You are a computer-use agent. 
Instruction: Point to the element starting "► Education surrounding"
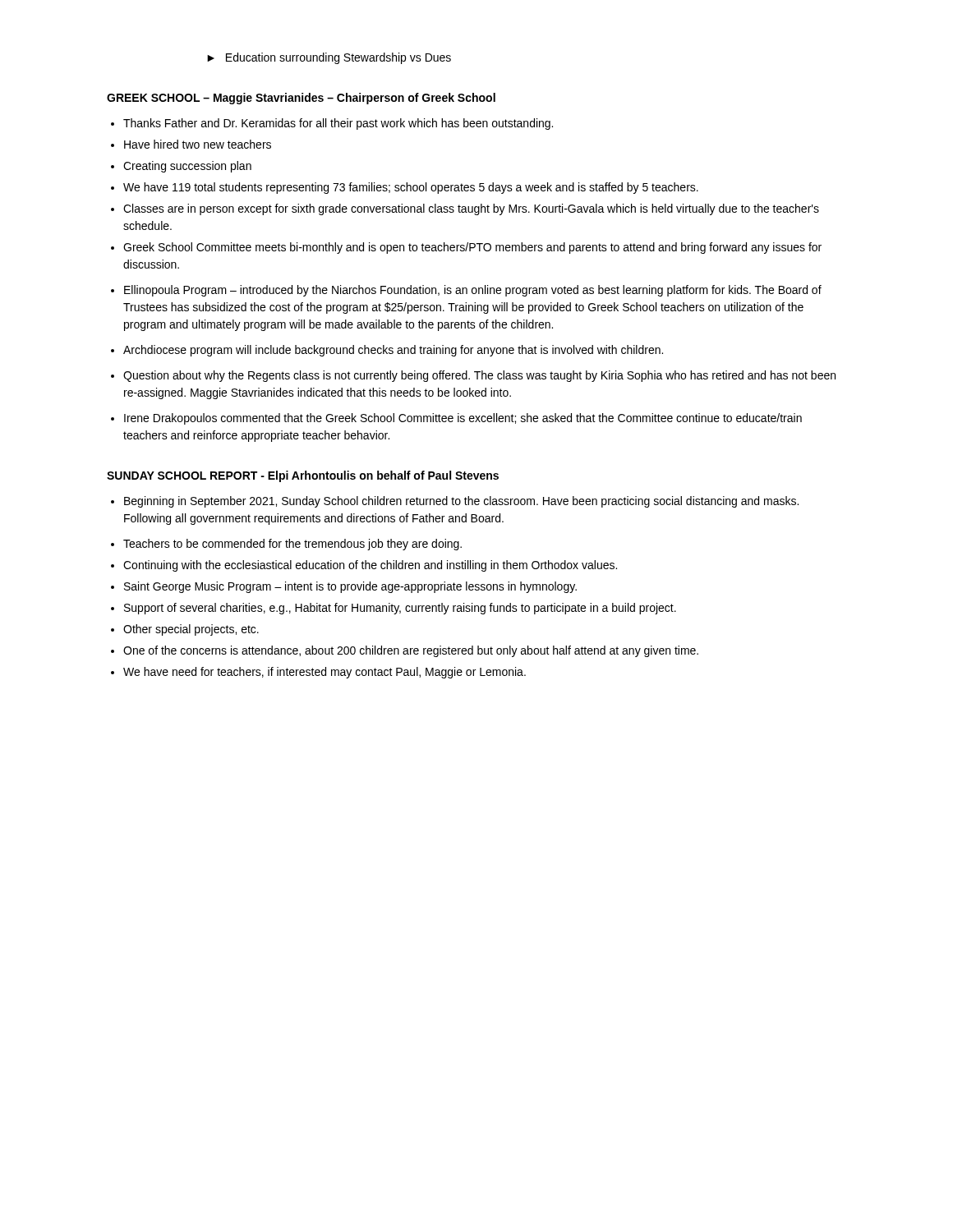click(x=328, y=58)
